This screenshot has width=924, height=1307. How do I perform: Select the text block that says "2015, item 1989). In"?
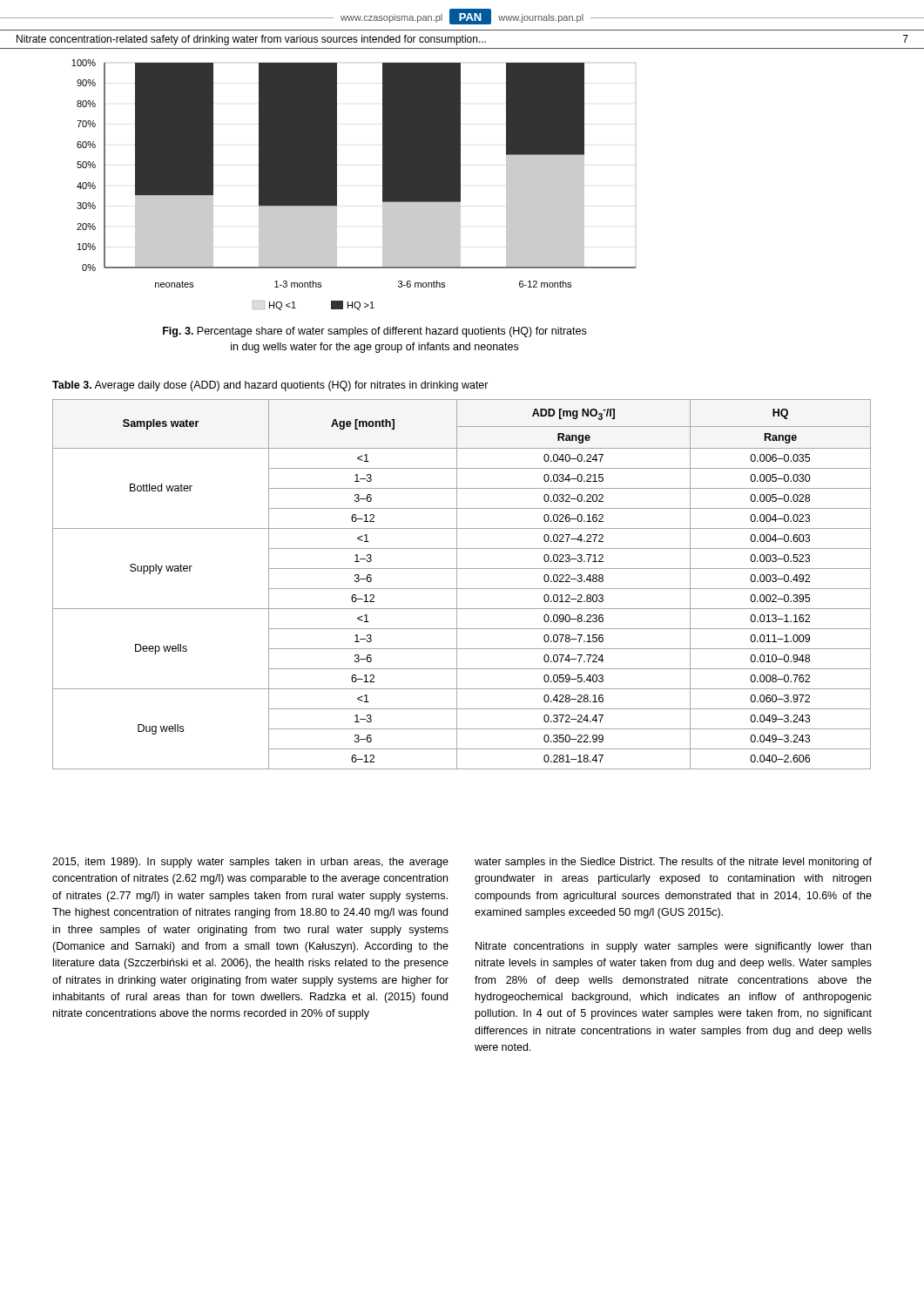tap(250, 938)
